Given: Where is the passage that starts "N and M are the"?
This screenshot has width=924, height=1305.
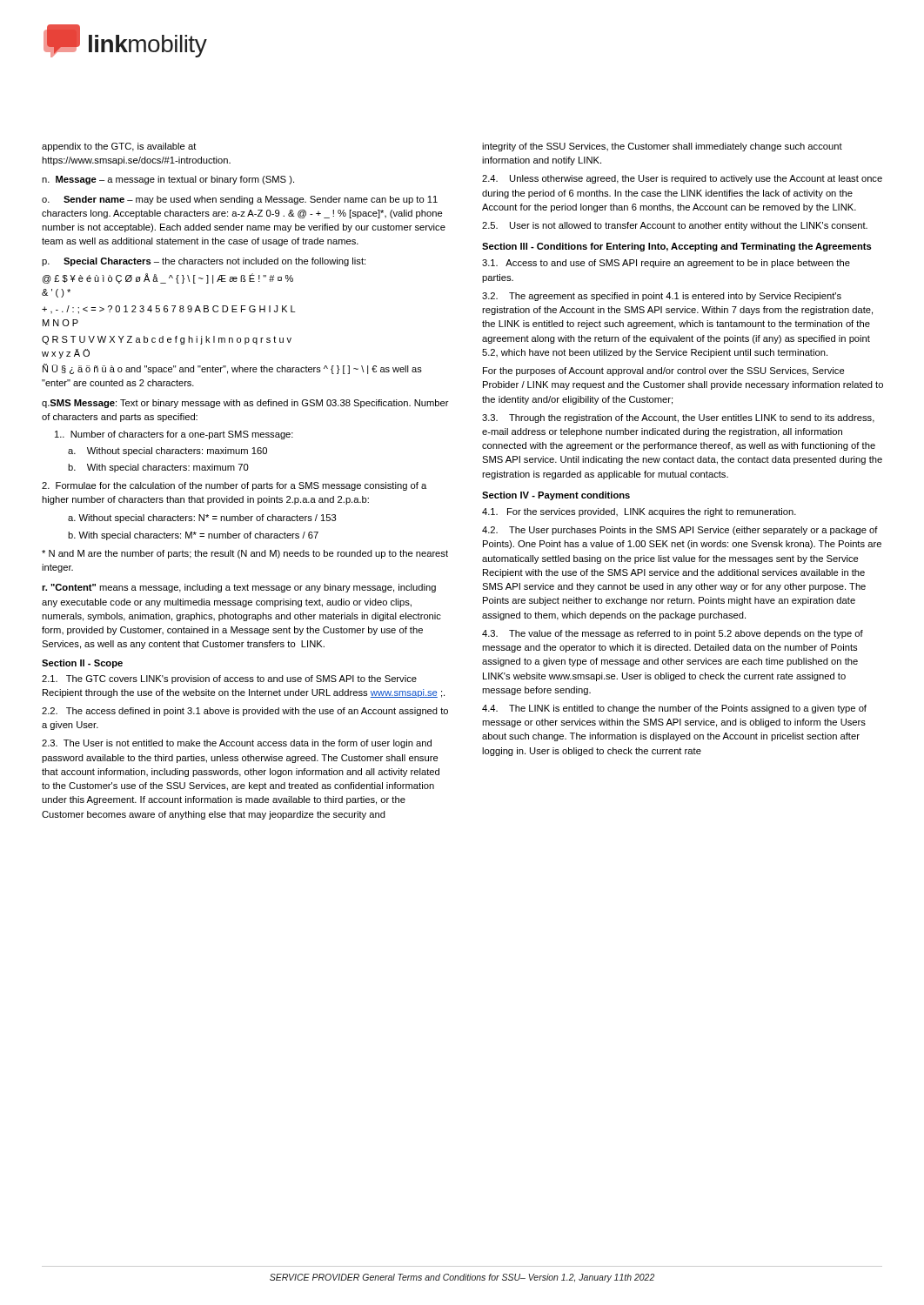Looking at the screenshot, I should [245, 560].
